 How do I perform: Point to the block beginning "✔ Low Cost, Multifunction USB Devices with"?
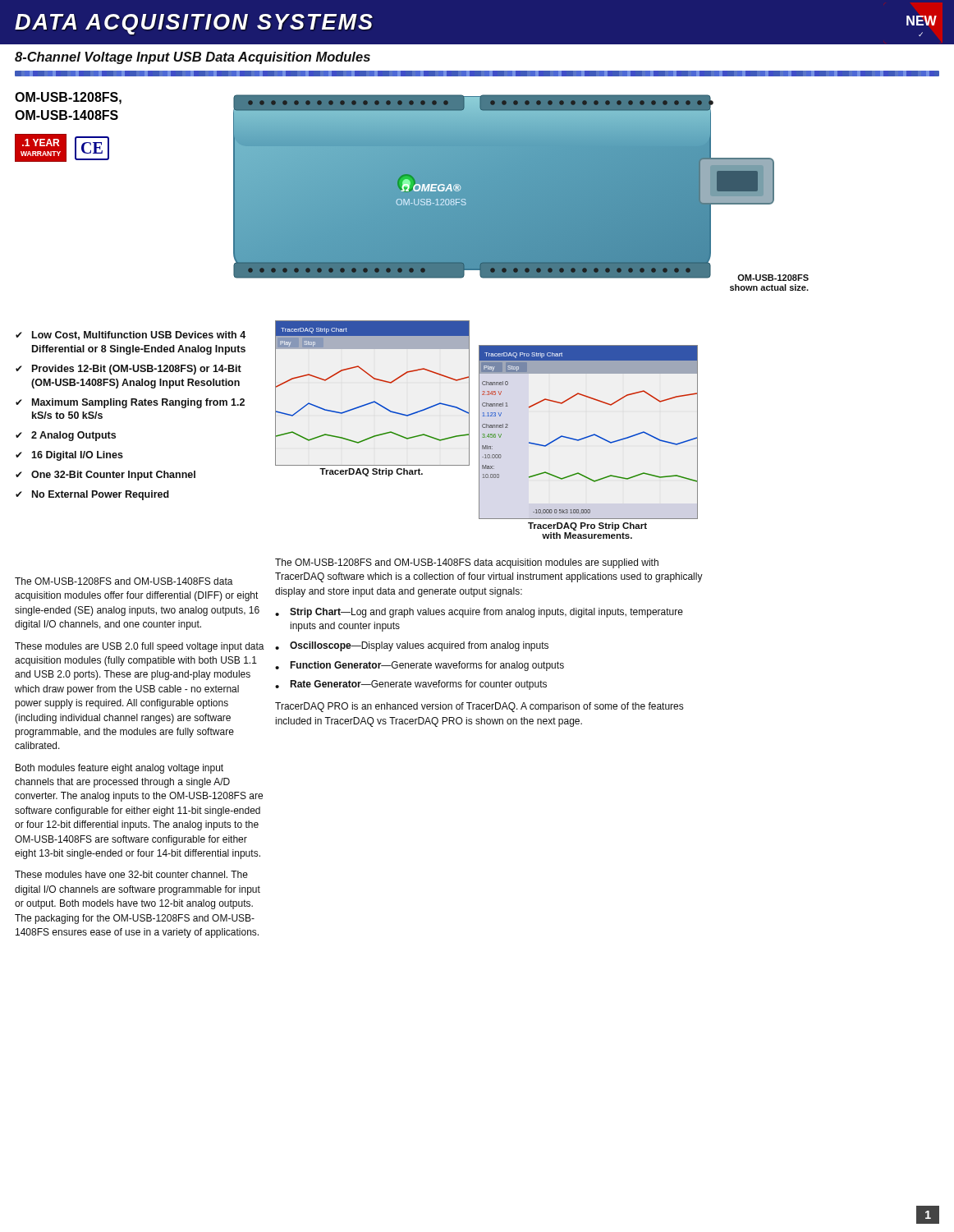(x=130, y=342)
